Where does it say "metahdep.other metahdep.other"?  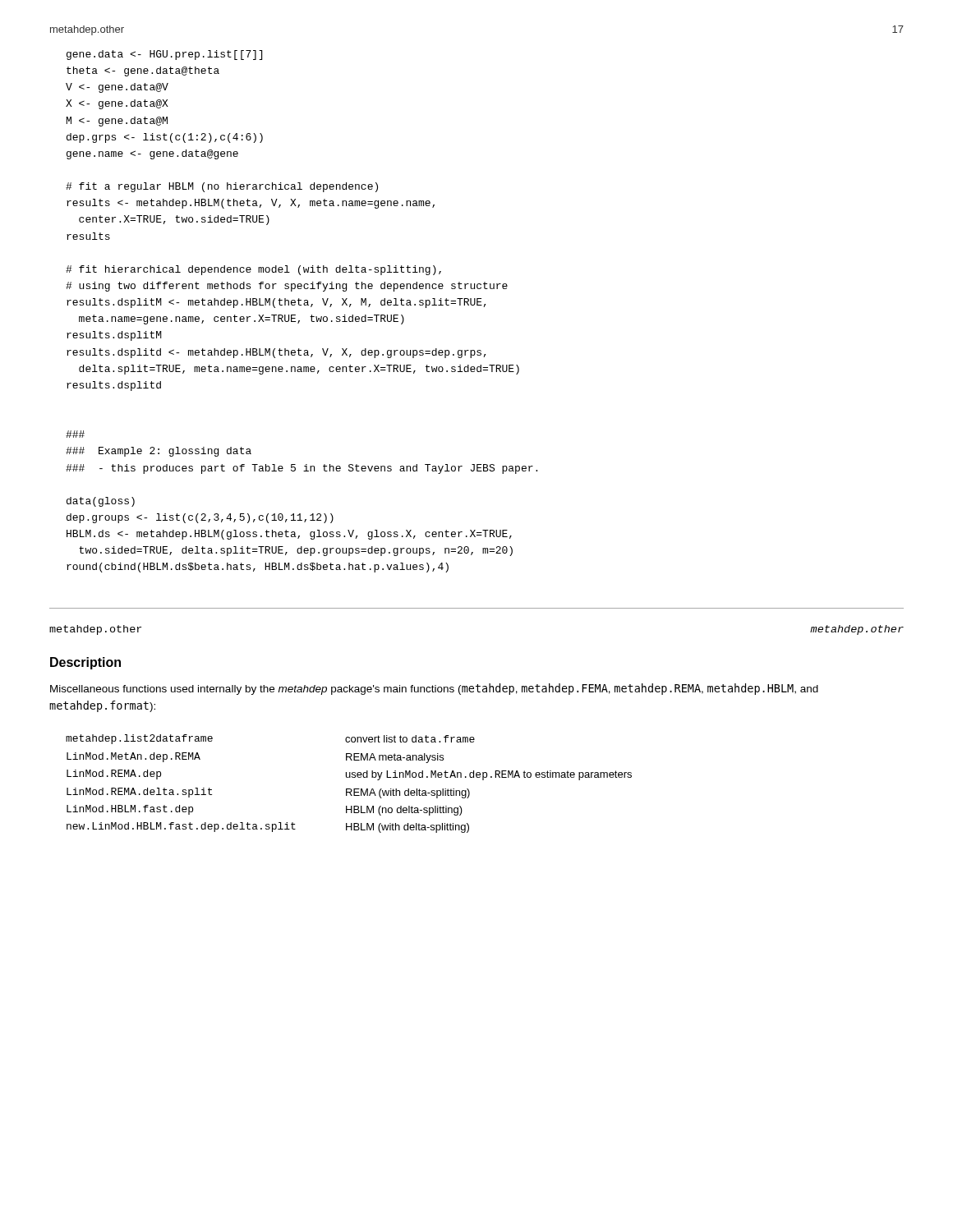click(x=92, y=630)
